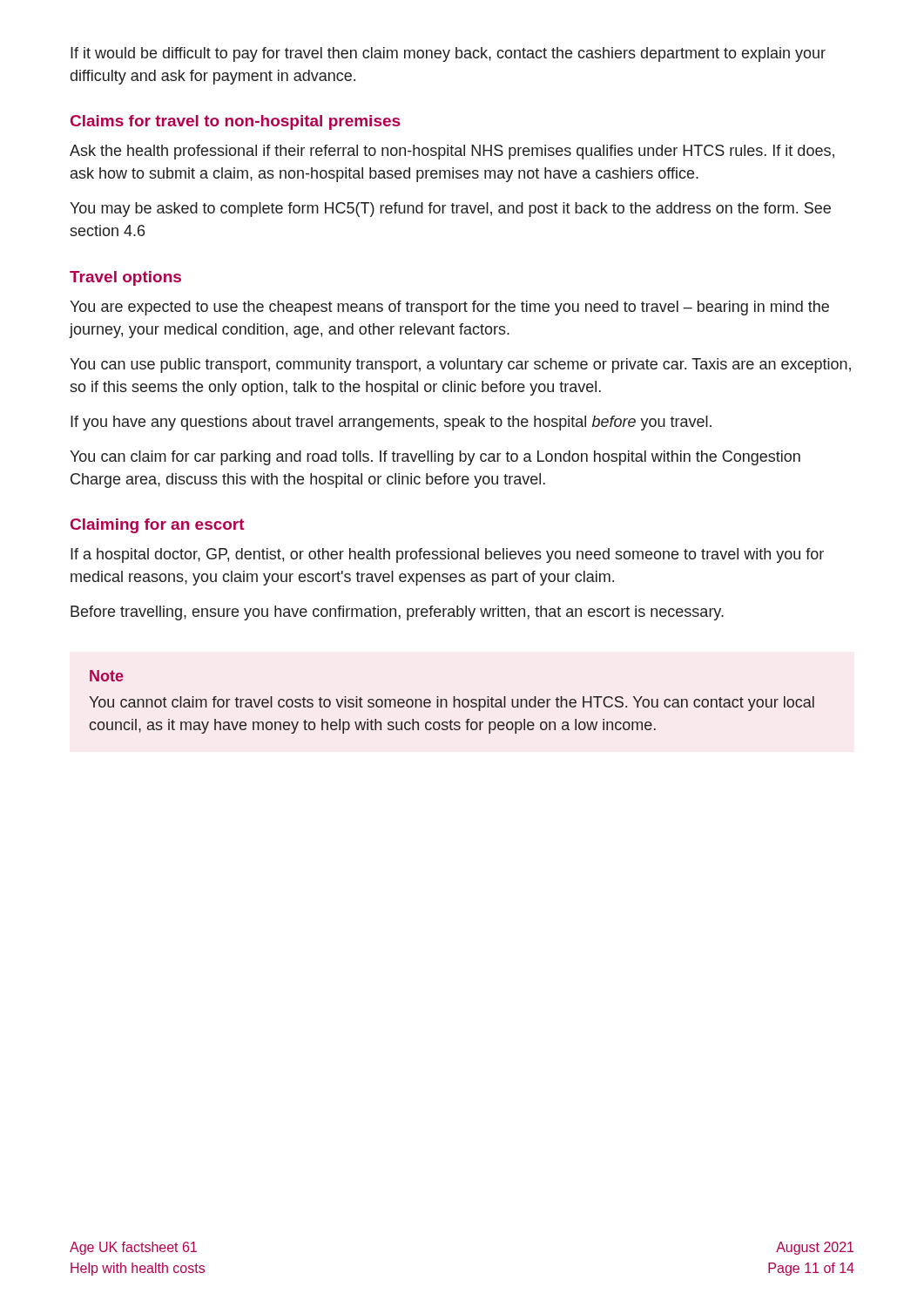
Task: Find the region starting "If it would be difficult to"
Action: 448,65
